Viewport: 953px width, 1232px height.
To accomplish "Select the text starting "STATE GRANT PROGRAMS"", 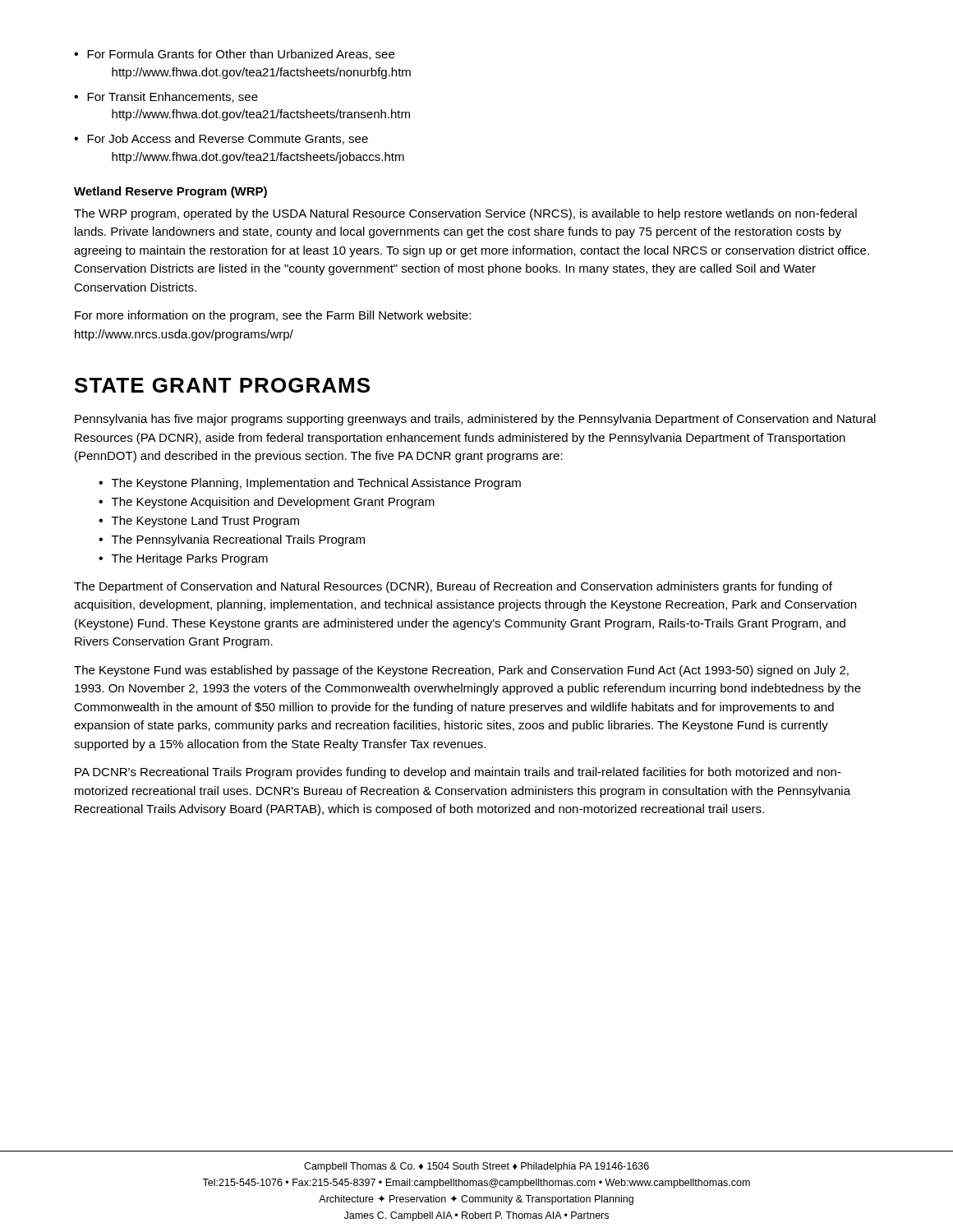I will 223,385.
